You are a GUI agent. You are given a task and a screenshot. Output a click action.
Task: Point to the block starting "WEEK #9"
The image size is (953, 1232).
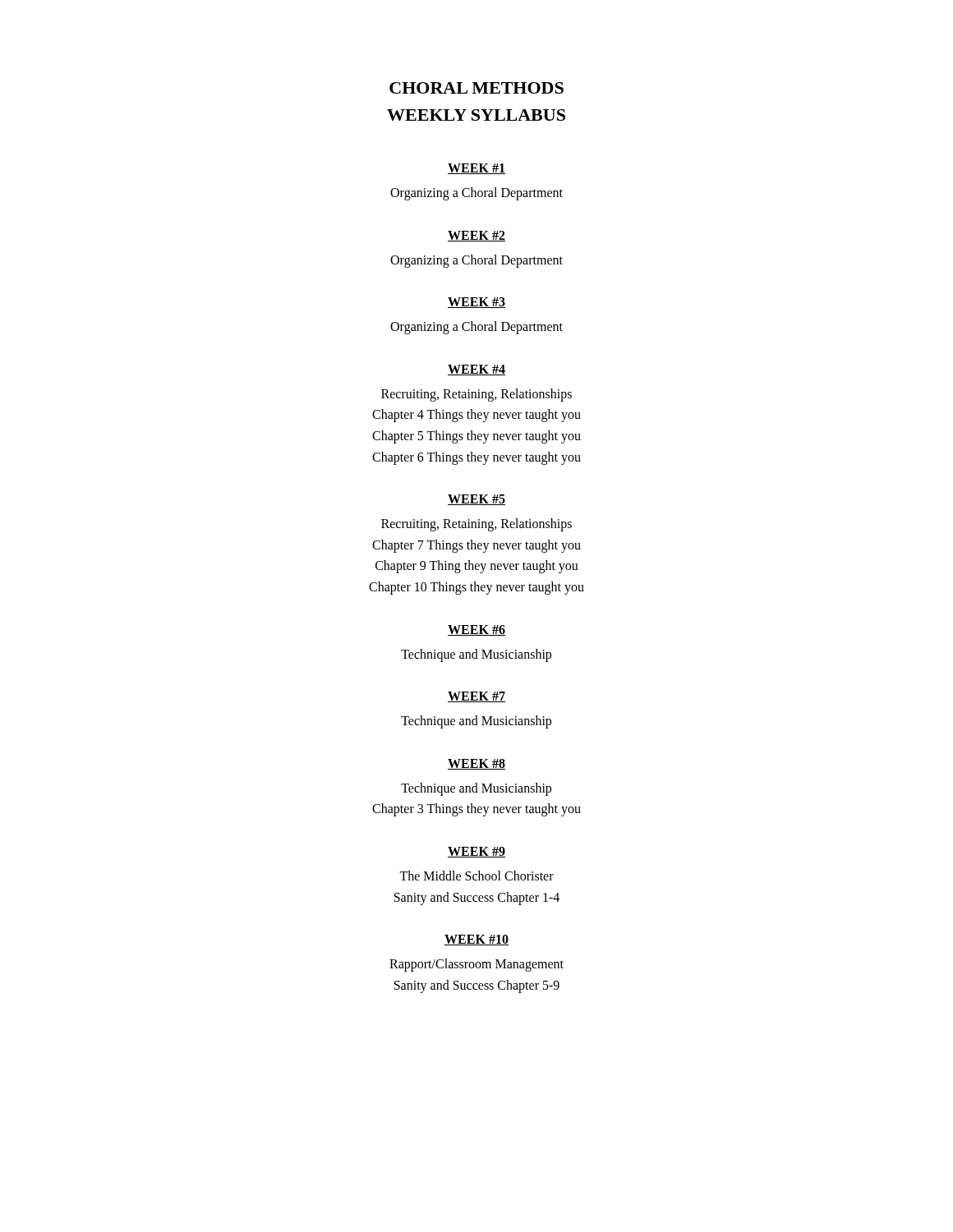[476, 851]
